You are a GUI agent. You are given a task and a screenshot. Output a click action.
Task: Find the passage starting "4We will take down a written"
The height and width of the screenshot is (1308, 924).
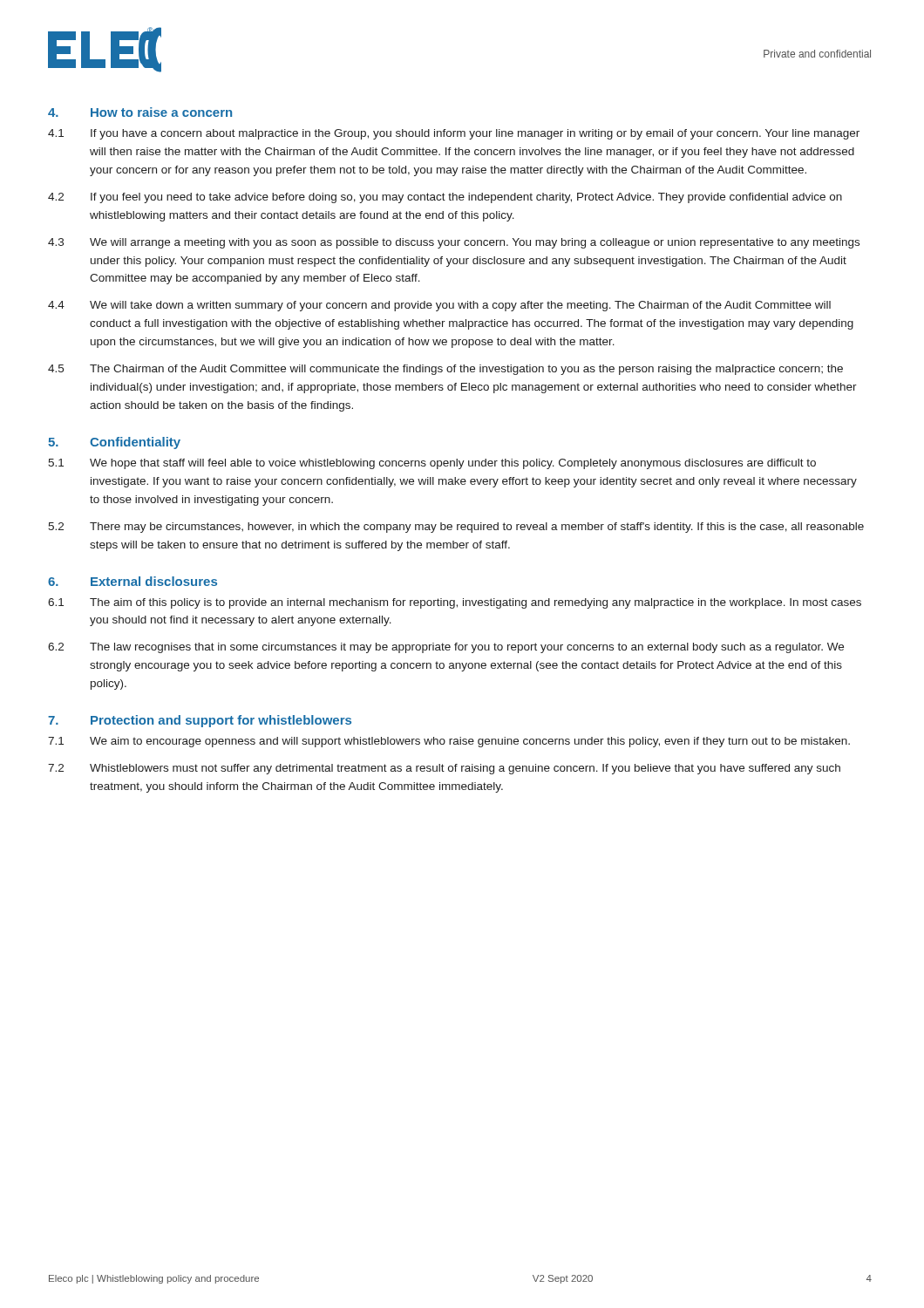coord(458,324)
